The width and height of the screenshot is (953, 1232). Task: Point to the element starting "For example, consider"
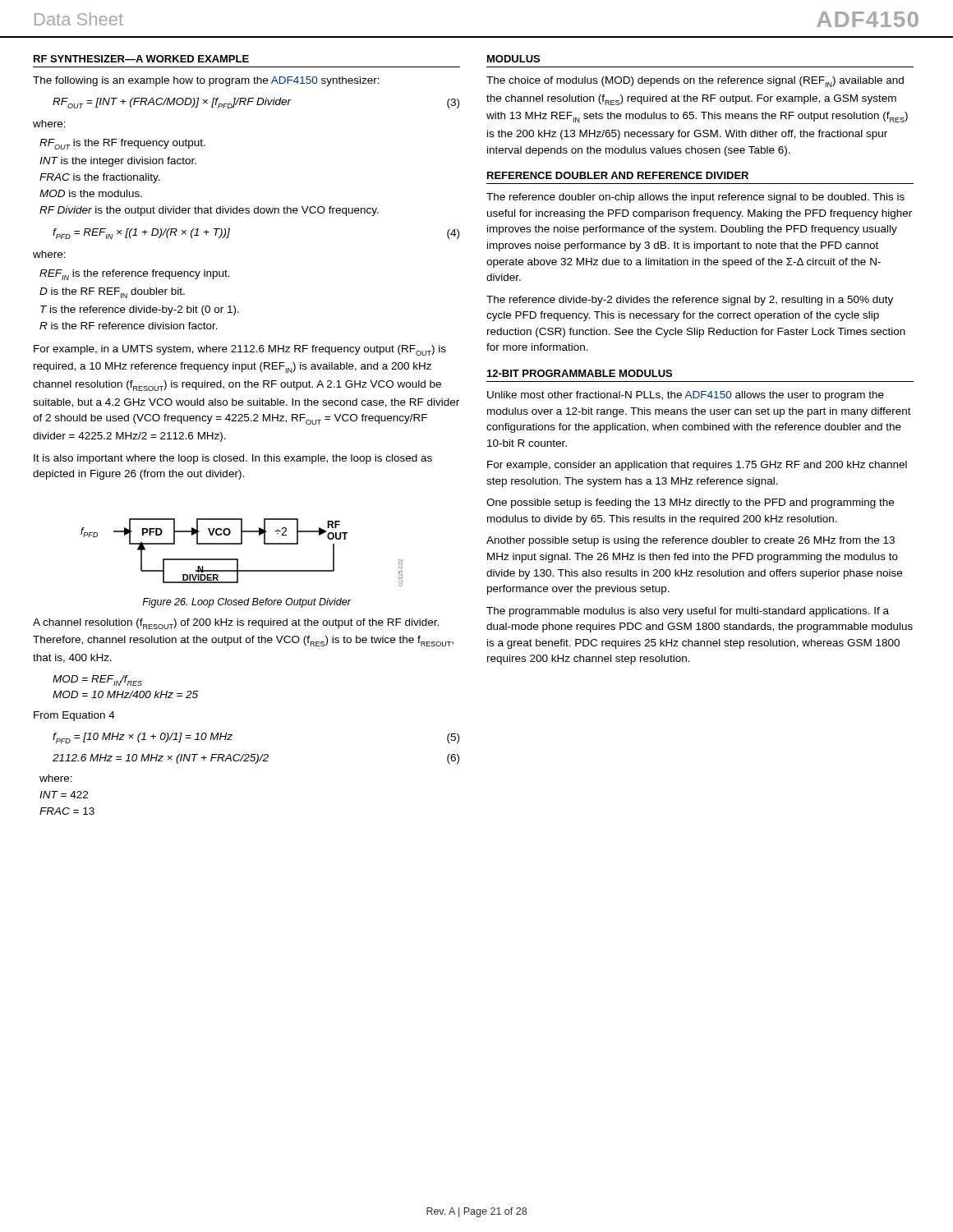pyautogui.click(x=697, y=473)
